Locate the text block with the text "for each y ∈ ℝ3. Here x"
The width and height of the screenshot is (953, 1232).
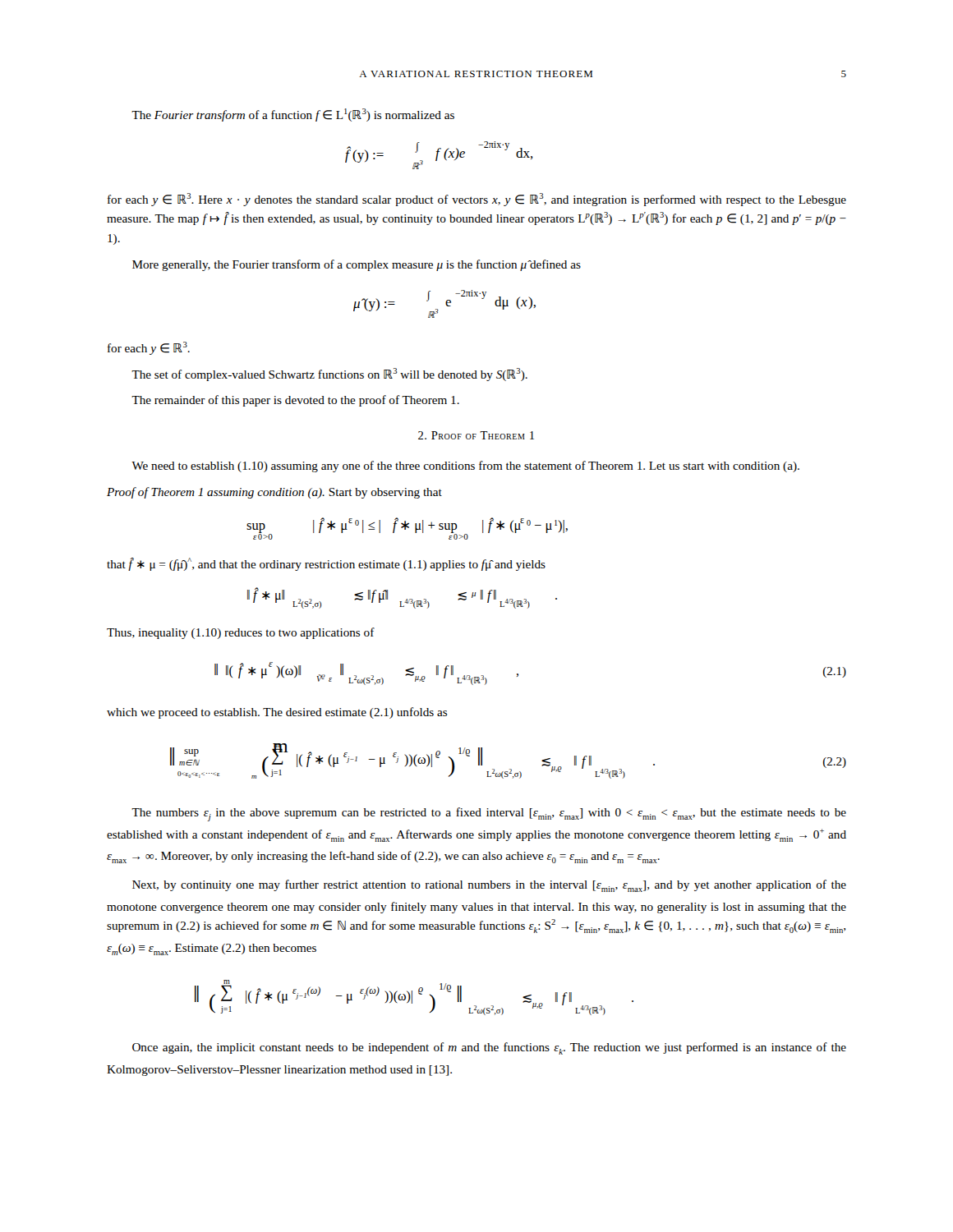tap(476, 218)
